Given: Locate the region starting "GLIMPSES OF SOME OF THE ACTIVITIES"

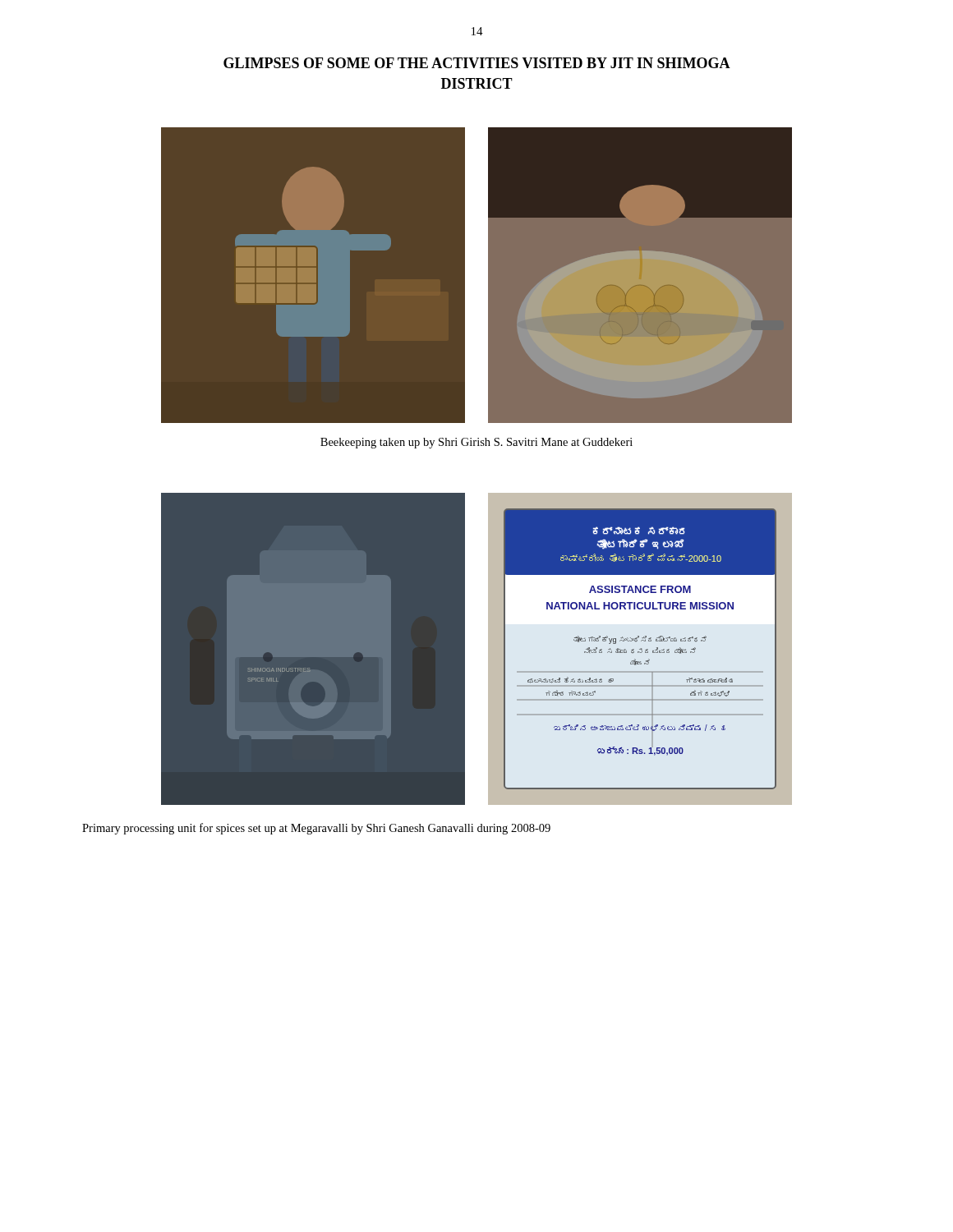Looking at the screenshot, I should pyautogui.click(x=476, y=74).
